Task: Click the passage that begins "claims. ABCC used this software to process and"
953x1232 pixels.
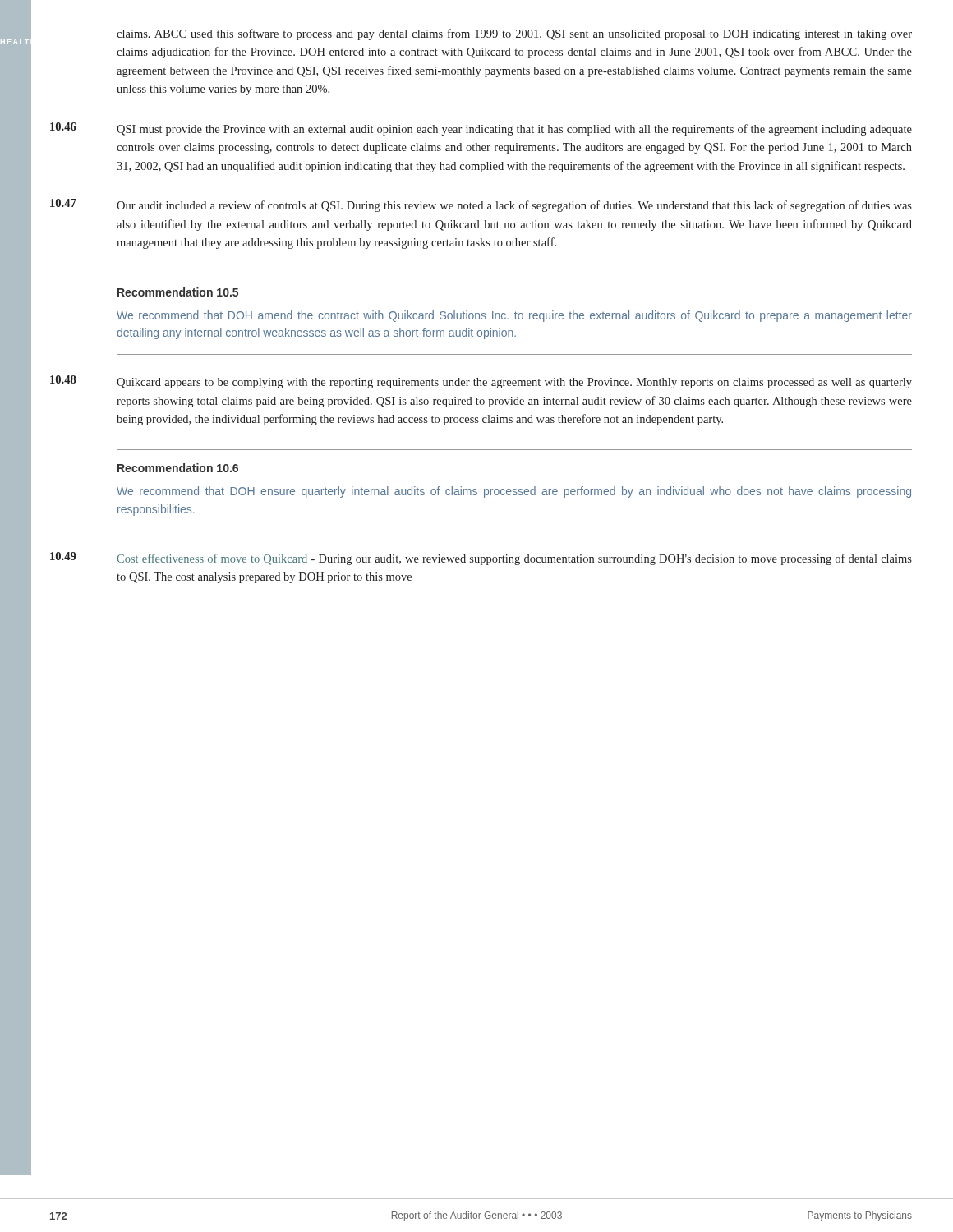Action: point(514,61)
